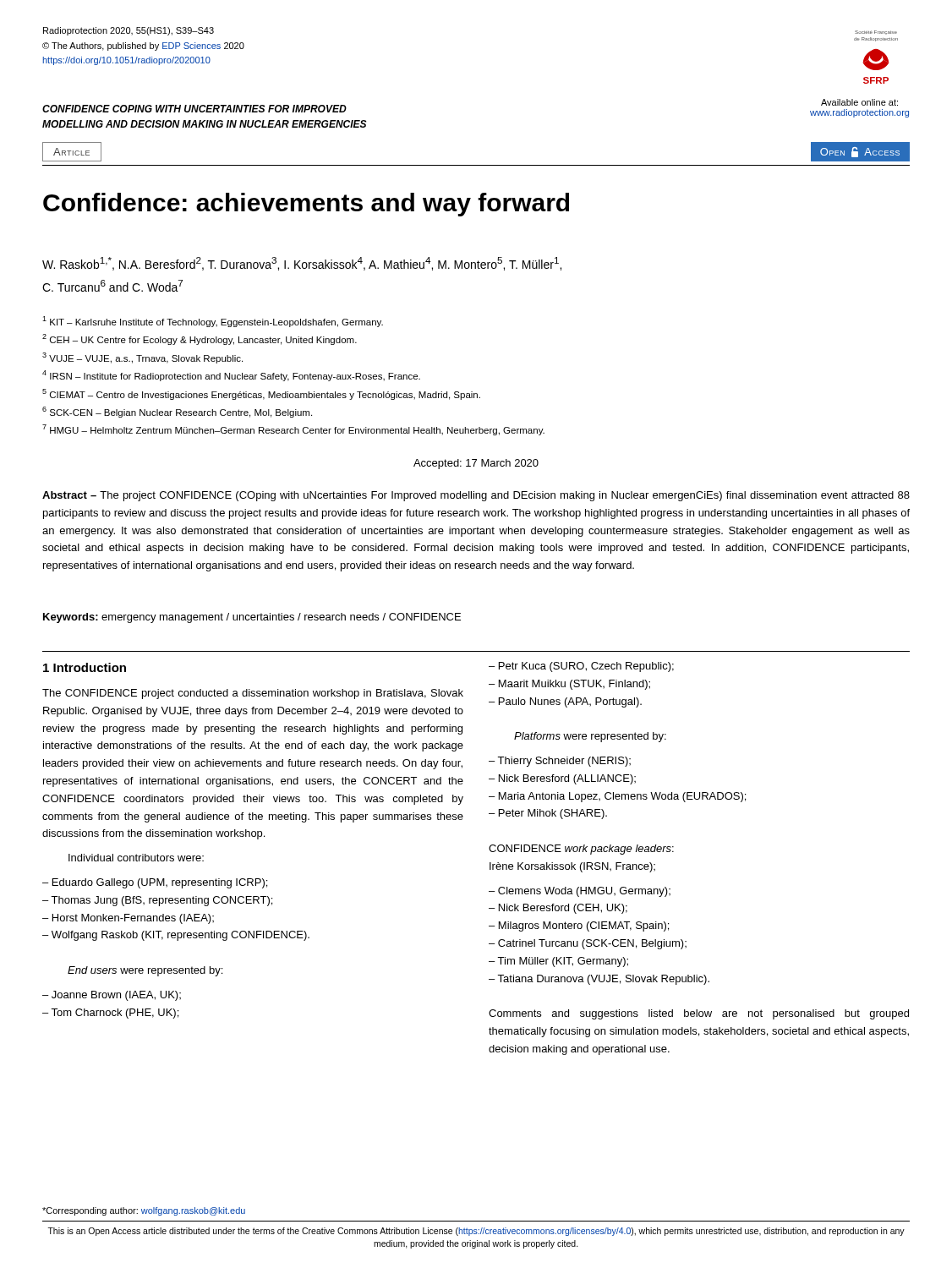Click on the block starting "End users were represented by:"
Viewport: 952px width, 1268px height.
point(145,971)
